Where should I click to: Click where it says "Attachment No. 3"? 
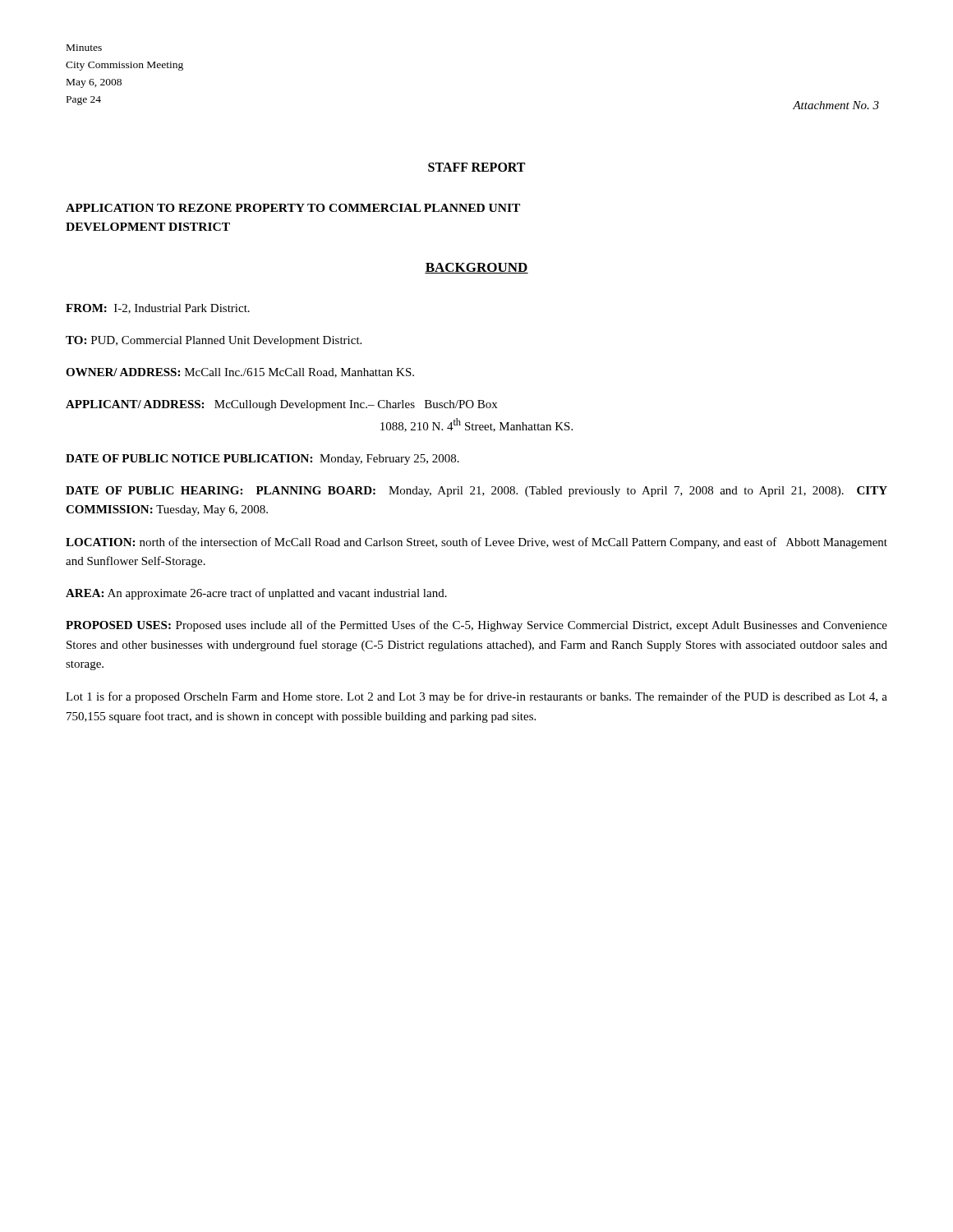click(x=836, y=105)
